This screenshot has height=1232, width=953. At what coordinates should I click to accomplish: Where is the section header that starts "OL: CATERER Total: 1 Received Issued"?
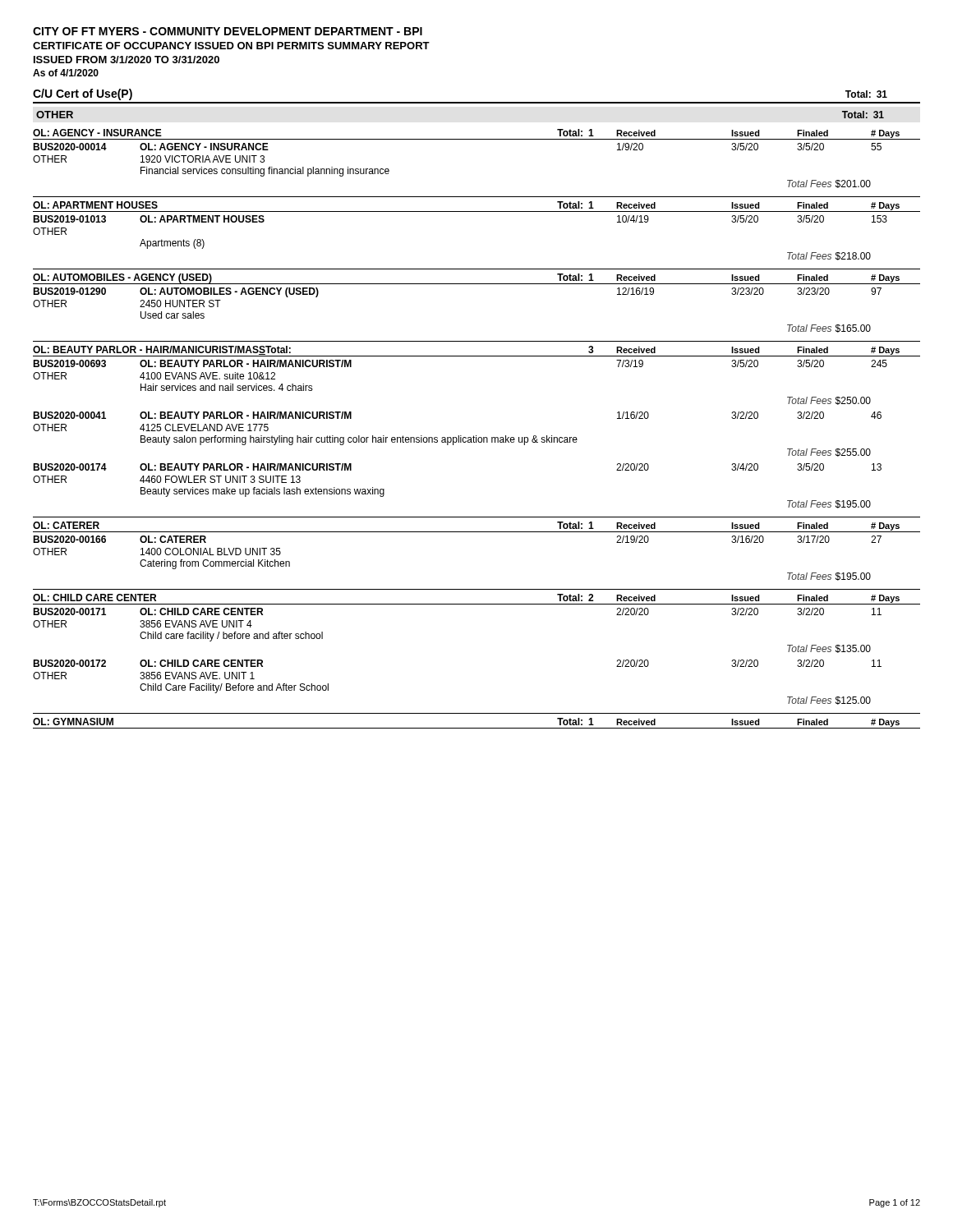[476, 526]
